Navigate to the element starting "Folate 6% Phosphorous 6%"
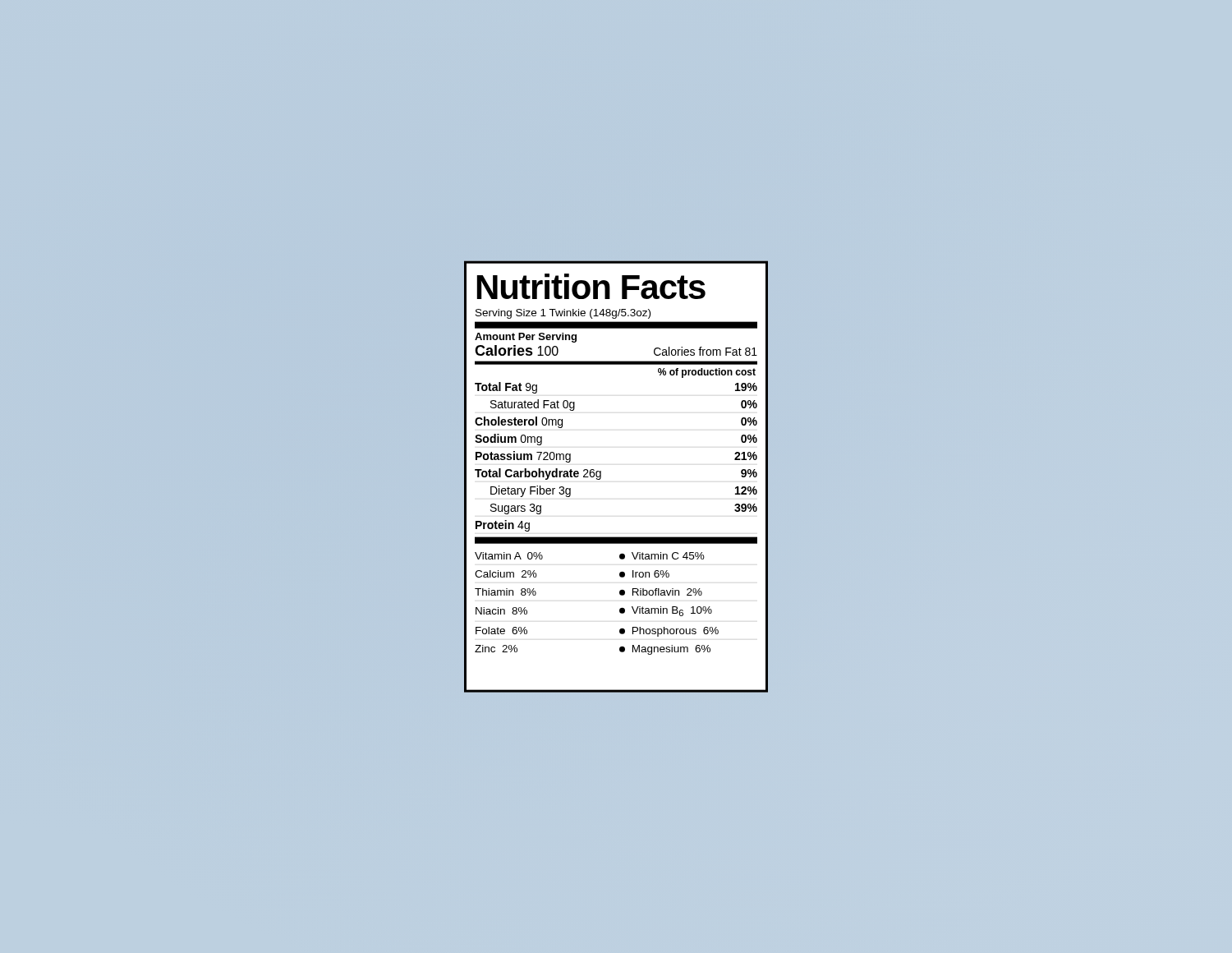Screen dimensions: 953x1232 pos(616,630)
